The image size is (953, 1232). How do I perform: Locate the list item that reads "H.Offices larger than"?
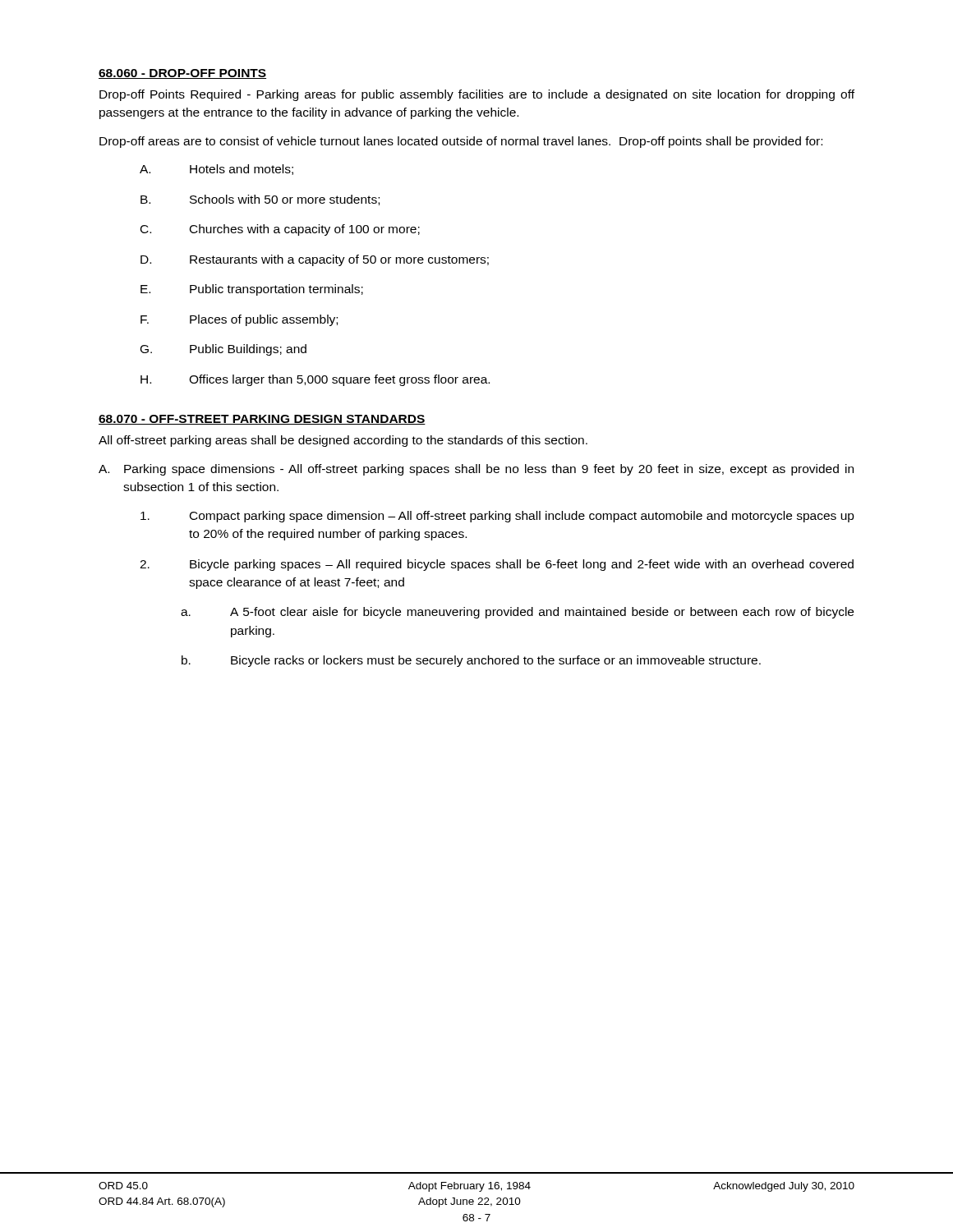pyautogui.click(x=476, y=379)
